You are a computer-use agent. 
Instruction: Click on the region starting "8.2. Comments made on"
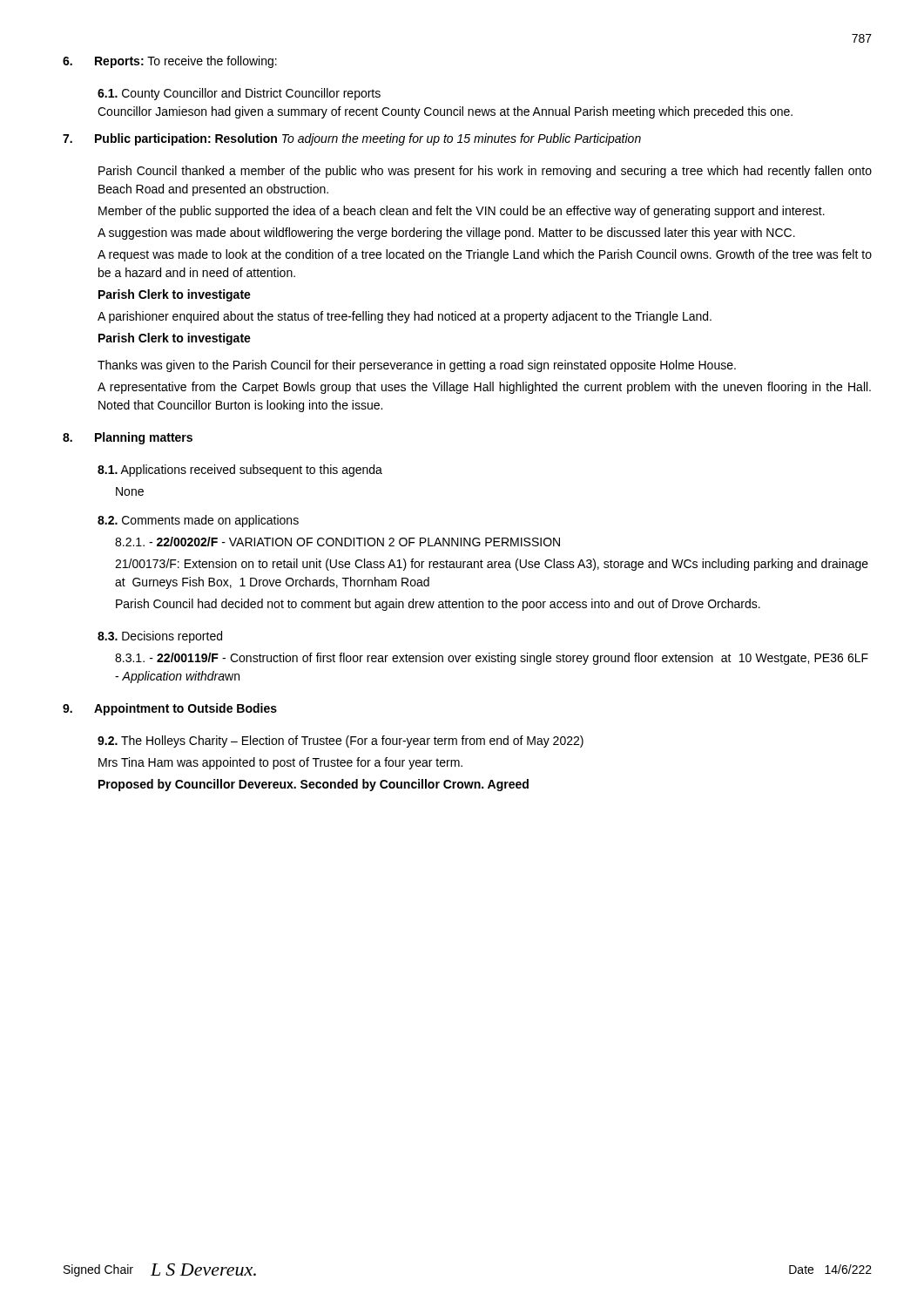point(198,520)
